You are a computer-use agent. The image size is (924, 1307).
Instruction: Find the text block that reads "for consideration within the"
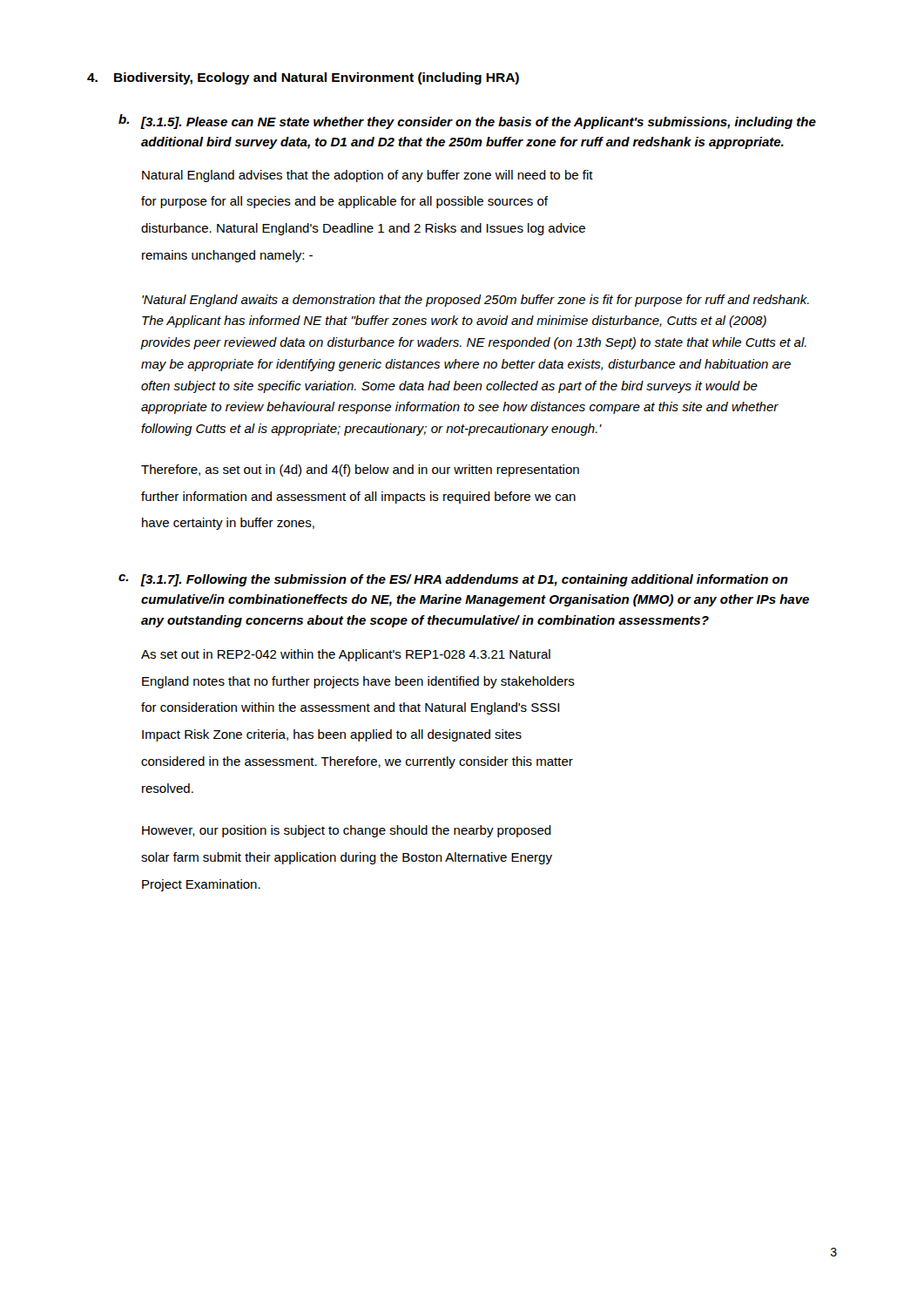[x=351, y=707]
